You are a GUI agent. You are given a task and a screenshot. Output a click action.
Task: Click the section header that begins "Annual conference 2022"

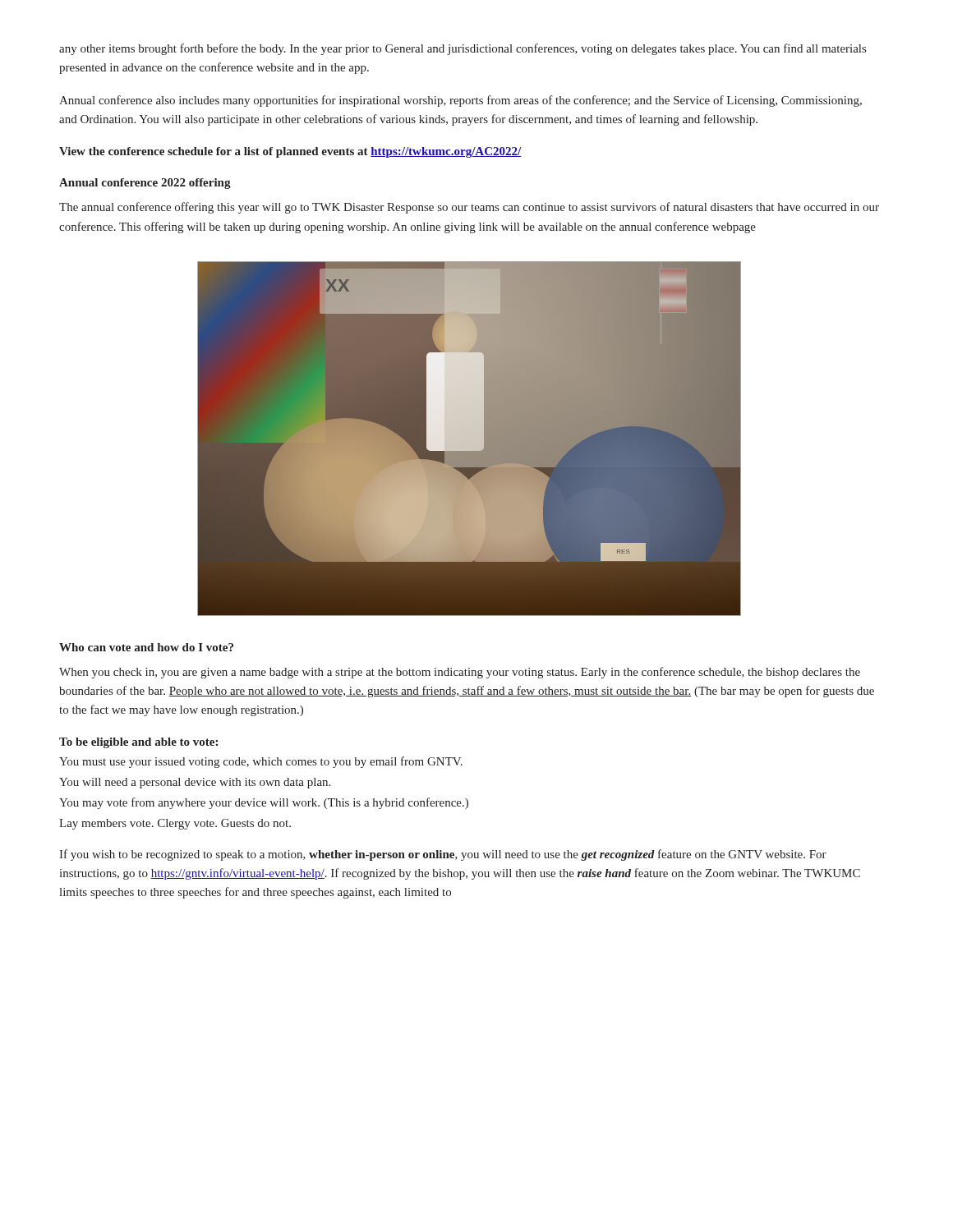coord(145,183)
